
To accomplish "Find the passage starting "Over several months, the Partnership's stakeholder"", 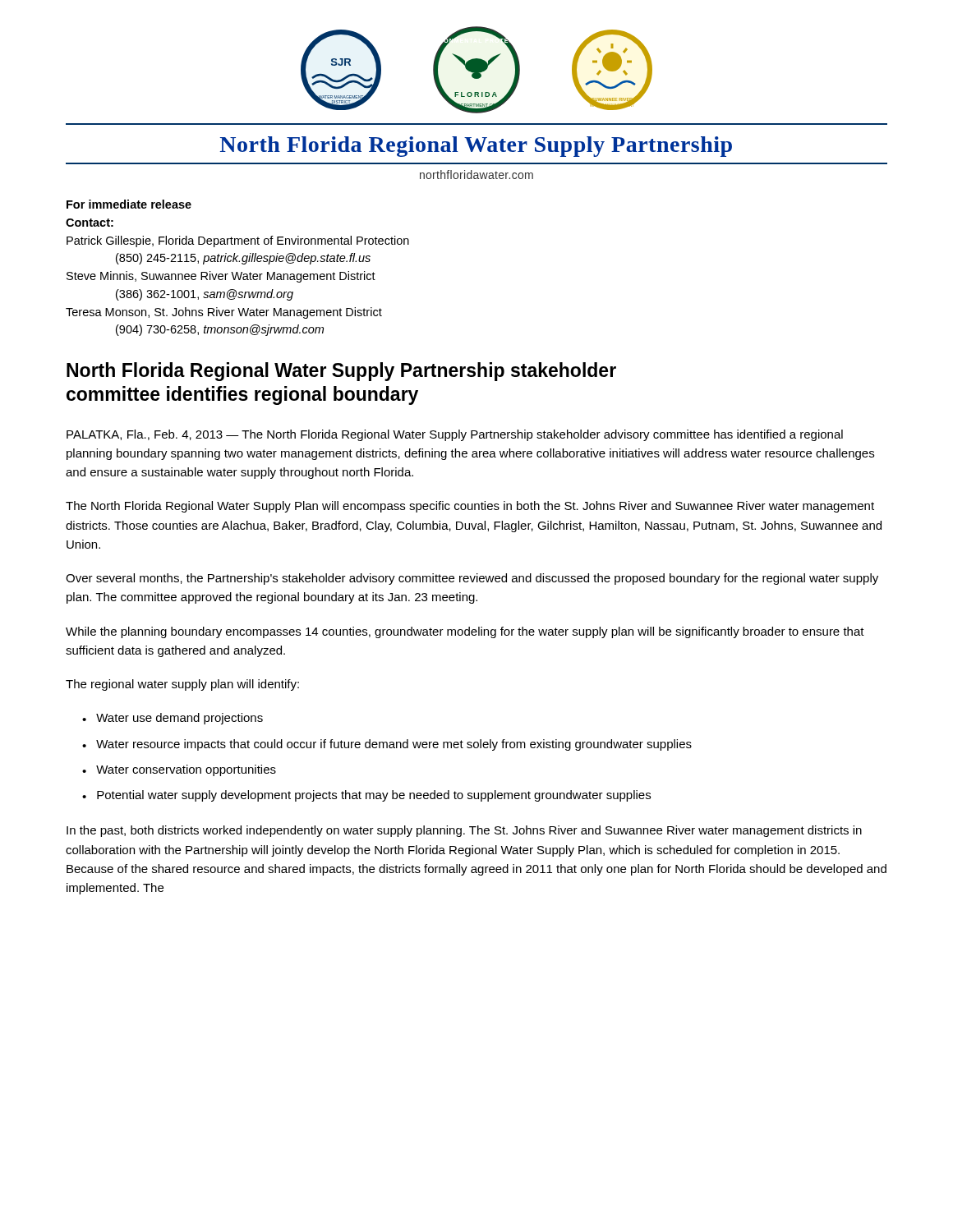I will [x=472, y=587].
